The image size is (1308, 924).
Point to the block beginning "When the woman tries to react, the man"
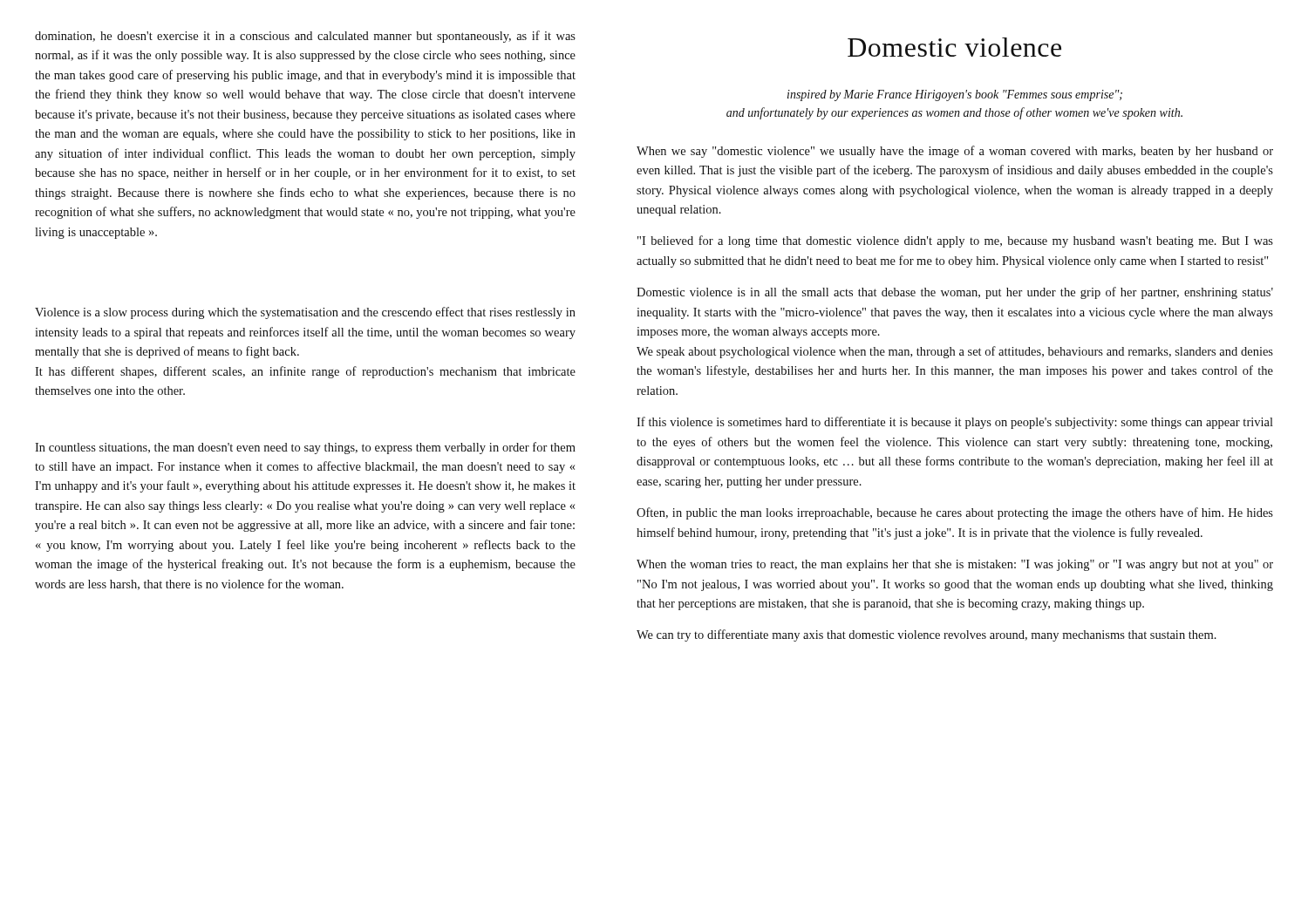(x=955, y=584)
